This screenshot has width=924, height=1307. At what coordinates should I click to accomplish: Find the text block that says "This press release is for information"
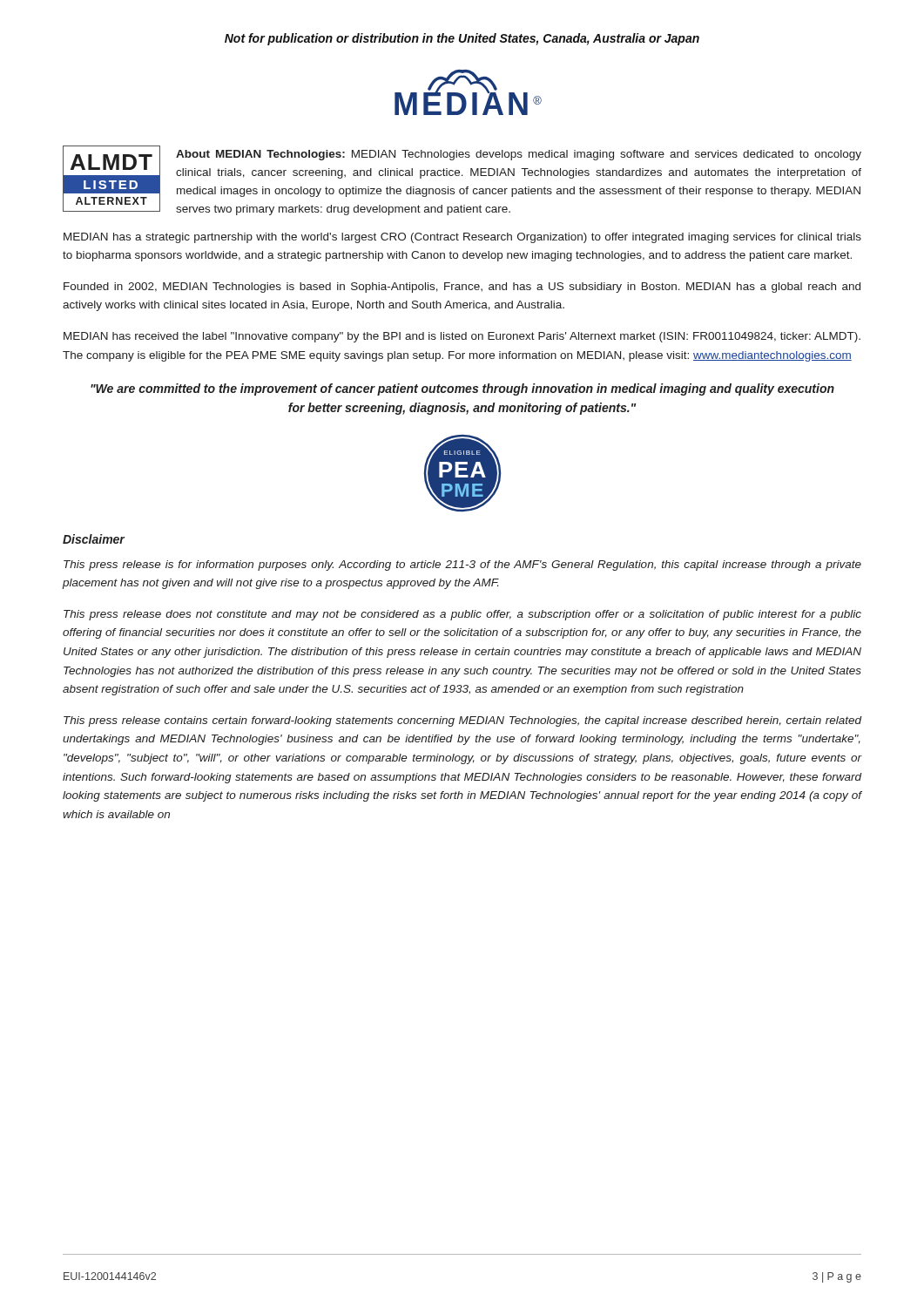(462, 573)
